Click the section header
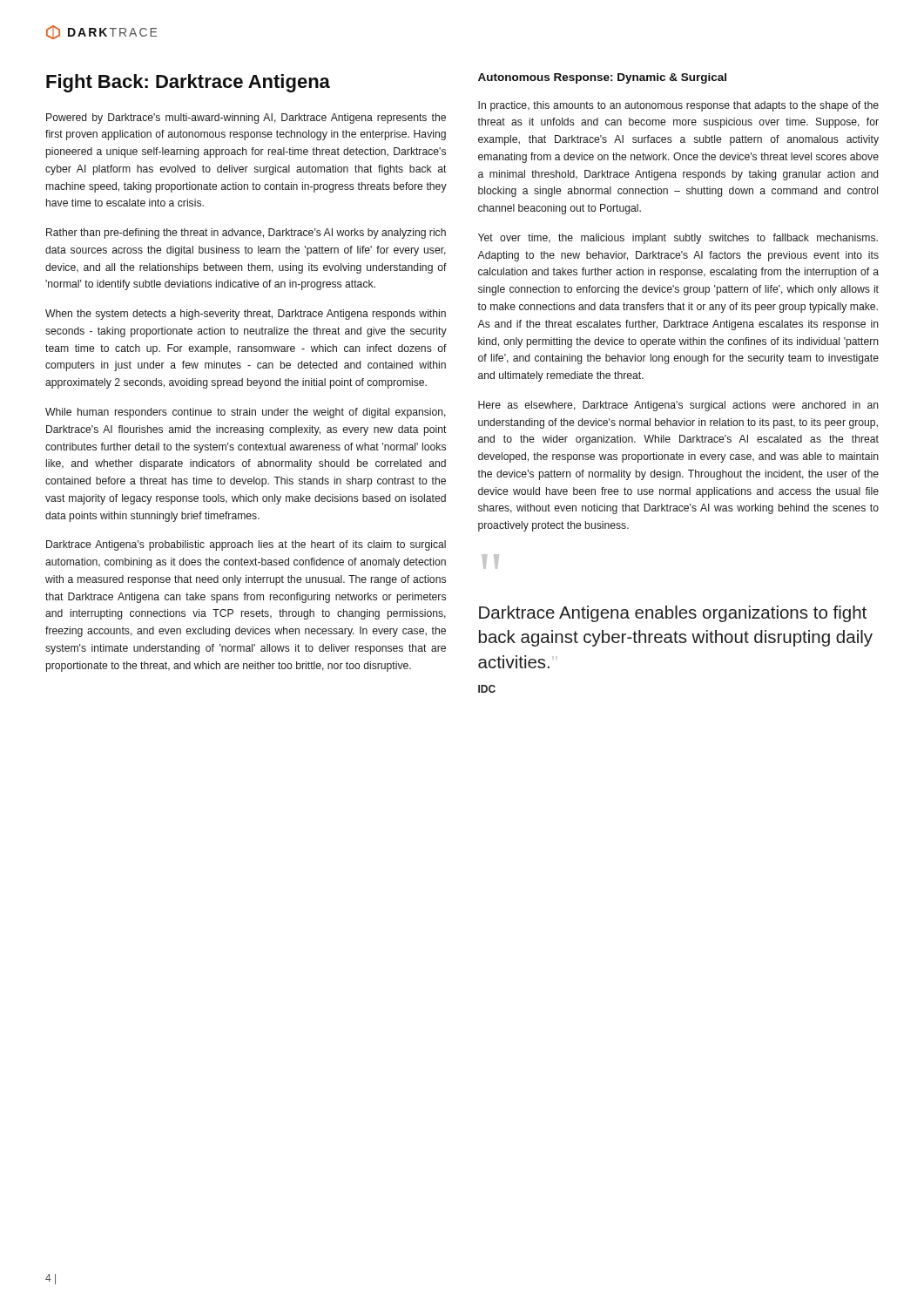Viewport: 924px width, 1307px height. 602,77
